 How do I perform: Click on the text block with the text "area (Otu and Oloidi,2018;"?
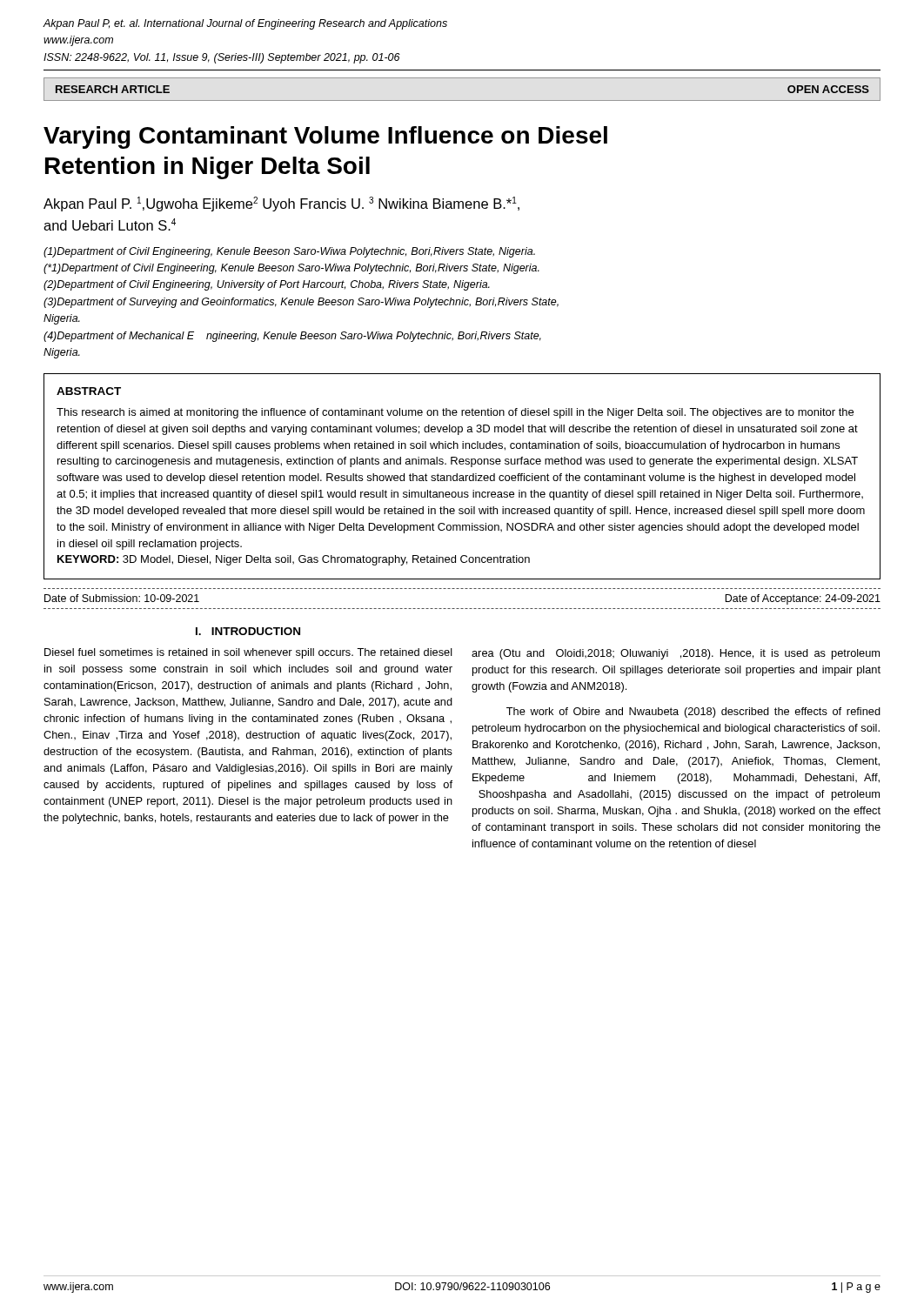pos(676,670)
